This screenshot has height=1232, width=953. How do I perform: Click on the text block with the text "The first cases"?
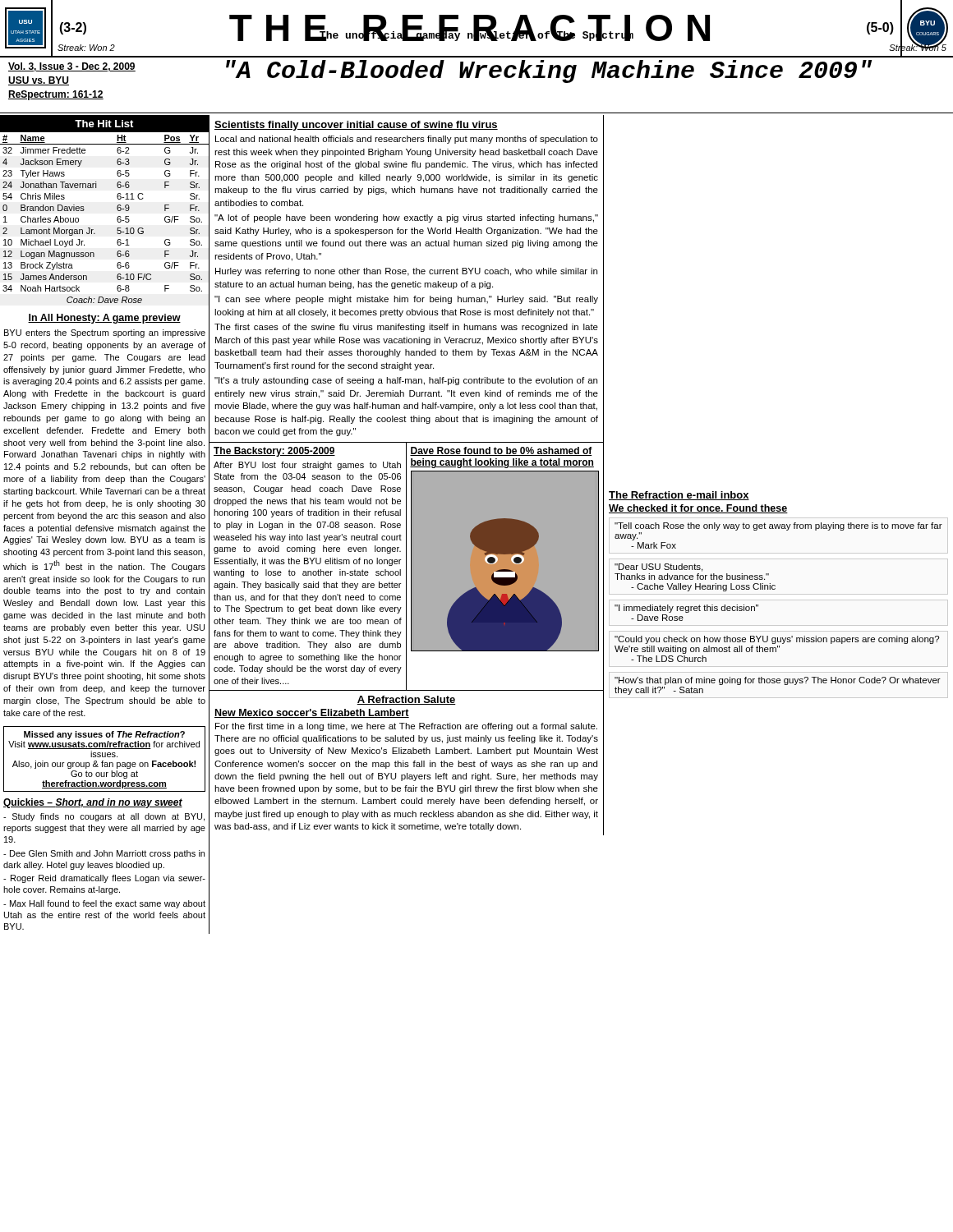click(x=406, y=346)
